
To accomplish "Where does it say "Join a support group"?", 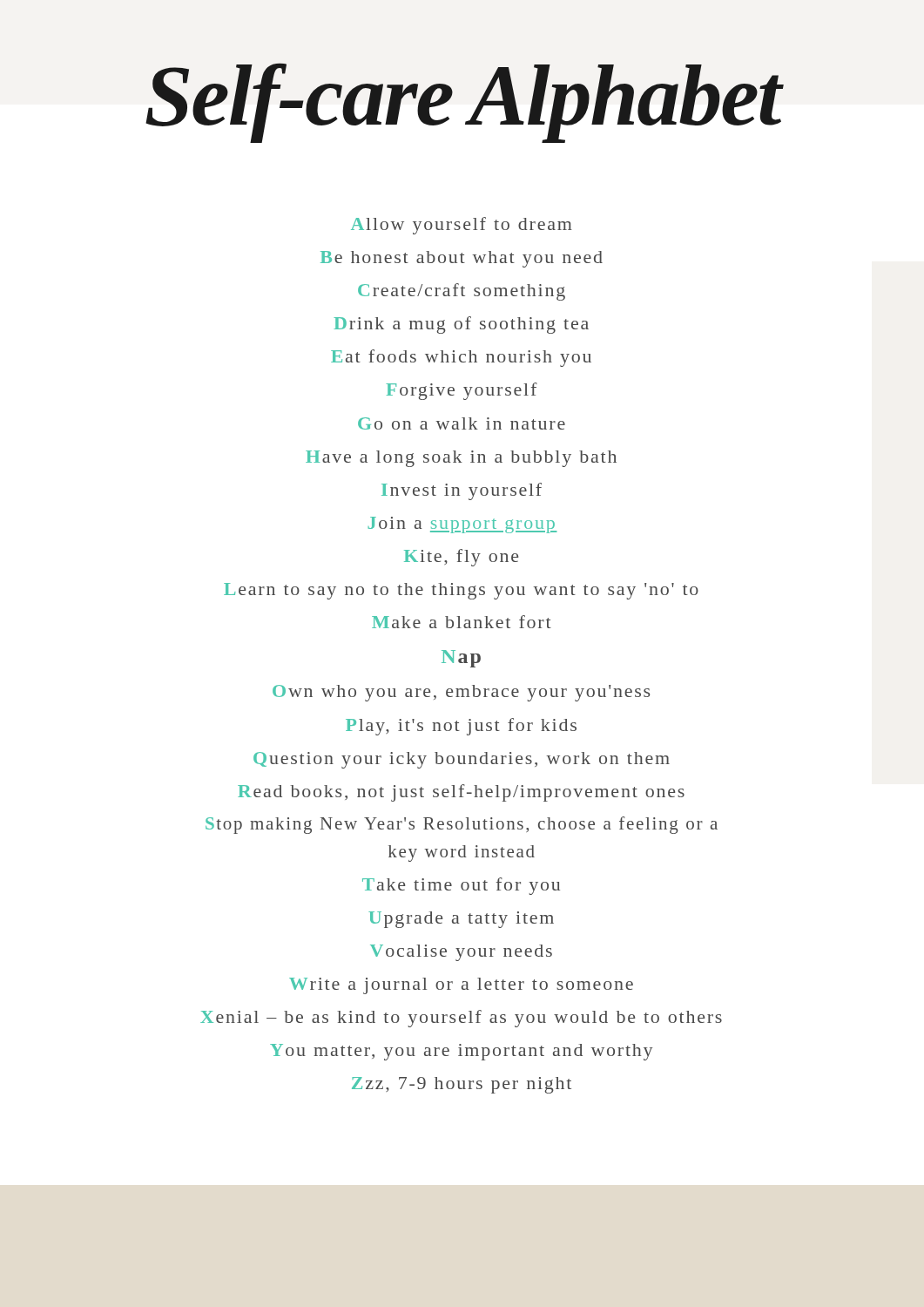I will [x=462, y=522].
